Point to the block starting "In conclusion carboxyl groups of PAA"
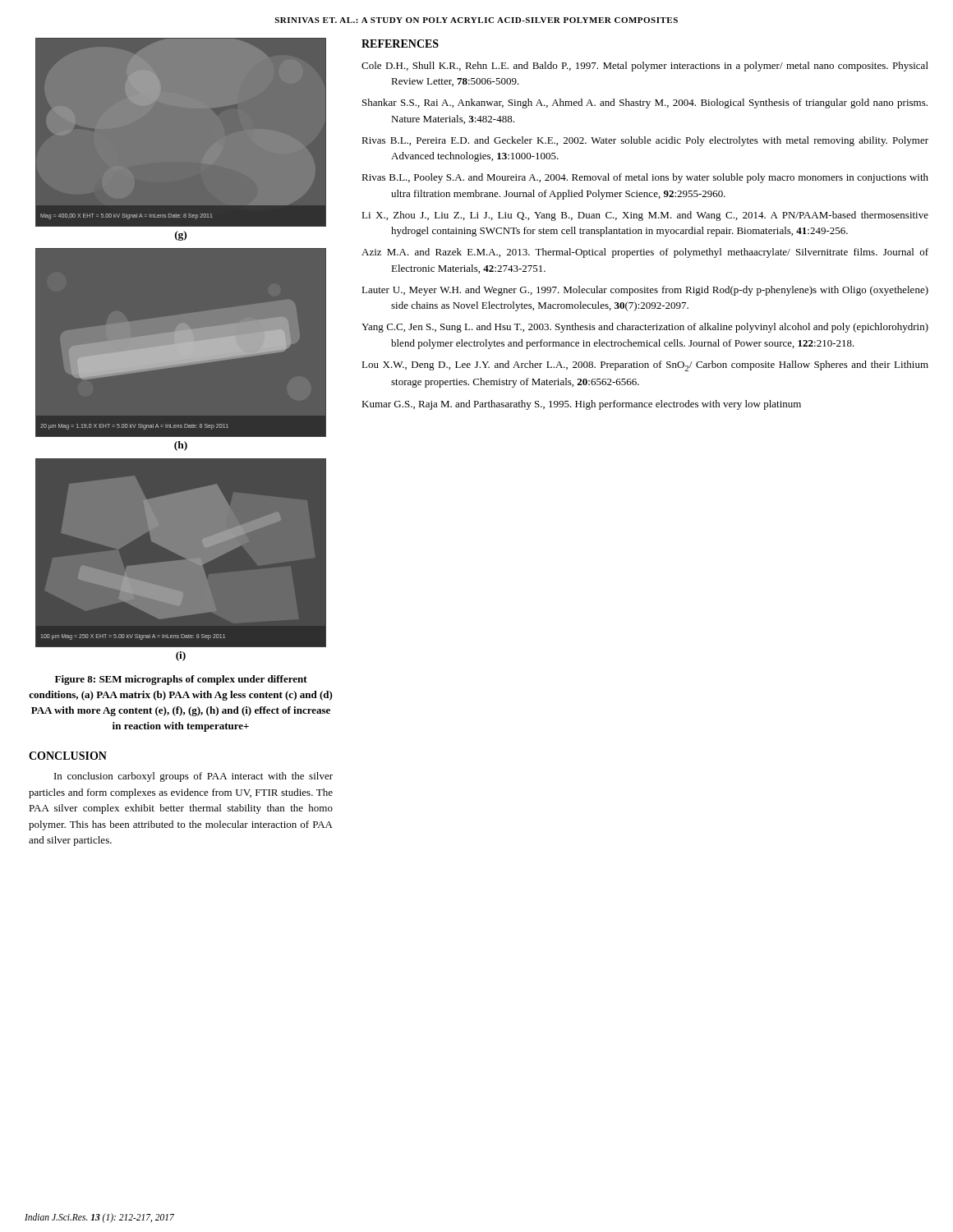This screenshot has height=1232, width=953. pyautogui.click(x=181, y=808)
